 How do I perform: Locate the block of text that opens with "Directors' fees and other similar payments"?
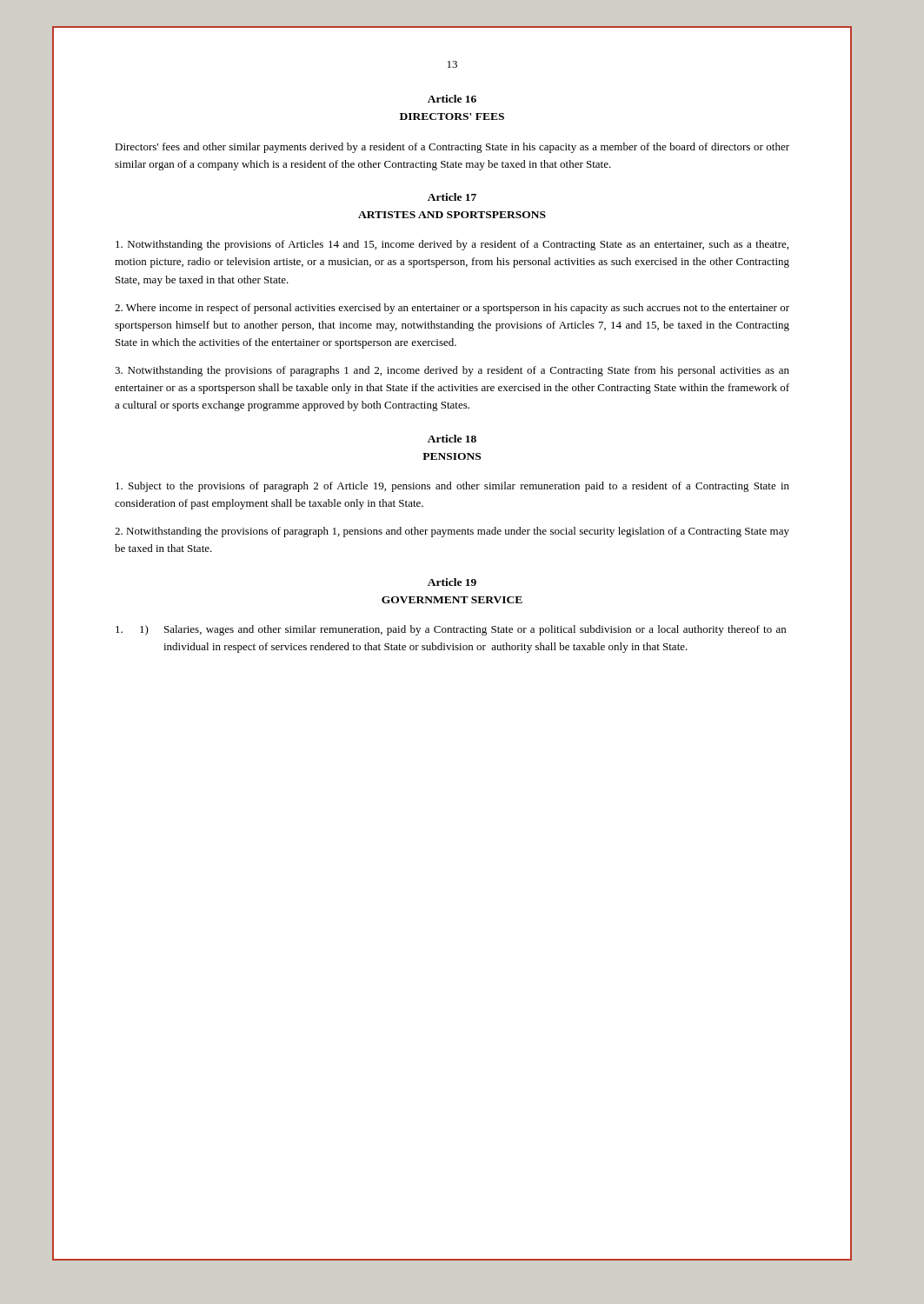(x=452, y=155)
